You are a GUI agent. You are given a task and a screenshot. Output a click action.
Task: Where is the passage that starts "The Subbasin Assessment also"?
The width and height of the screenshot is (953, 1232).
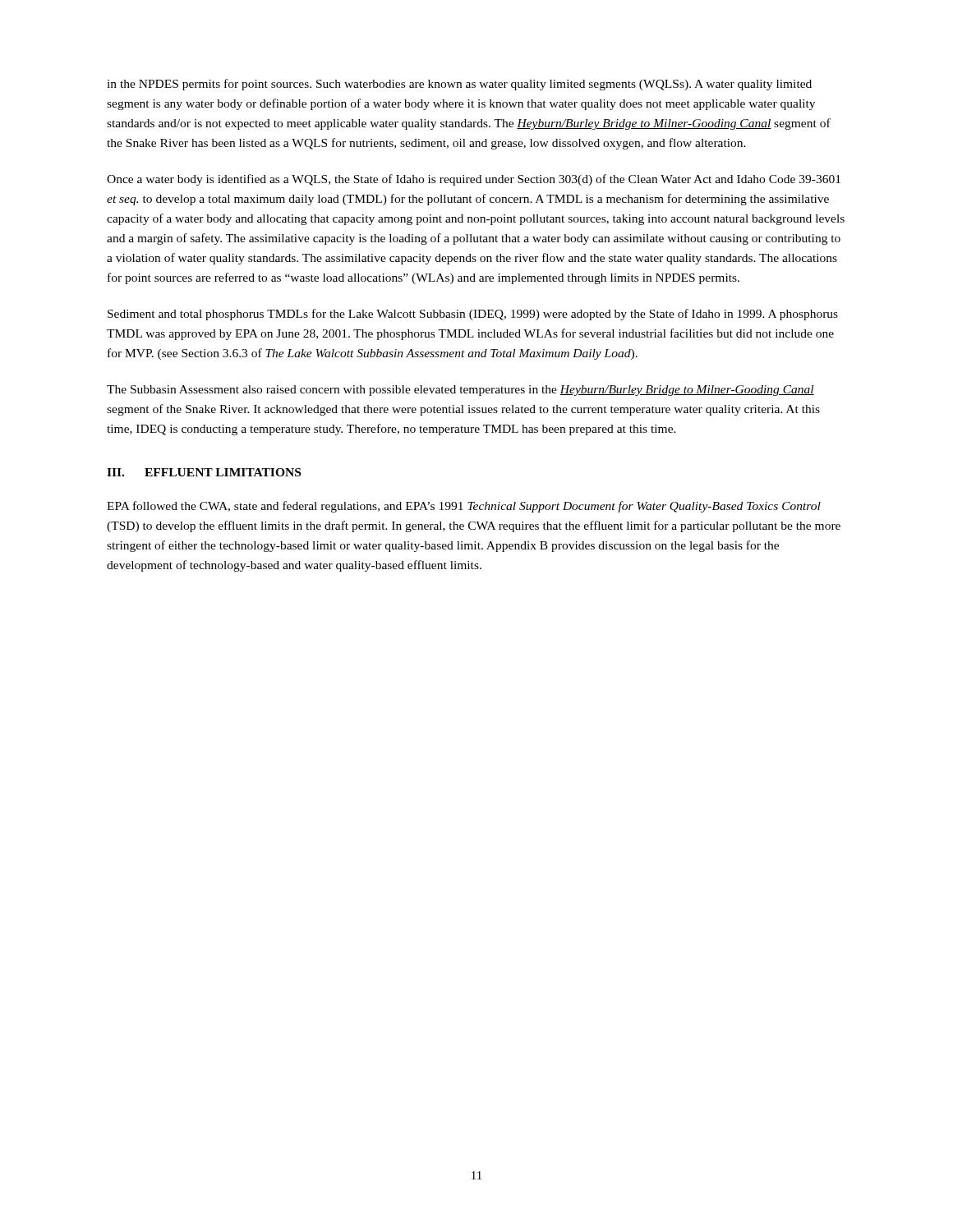coord(463,409)
